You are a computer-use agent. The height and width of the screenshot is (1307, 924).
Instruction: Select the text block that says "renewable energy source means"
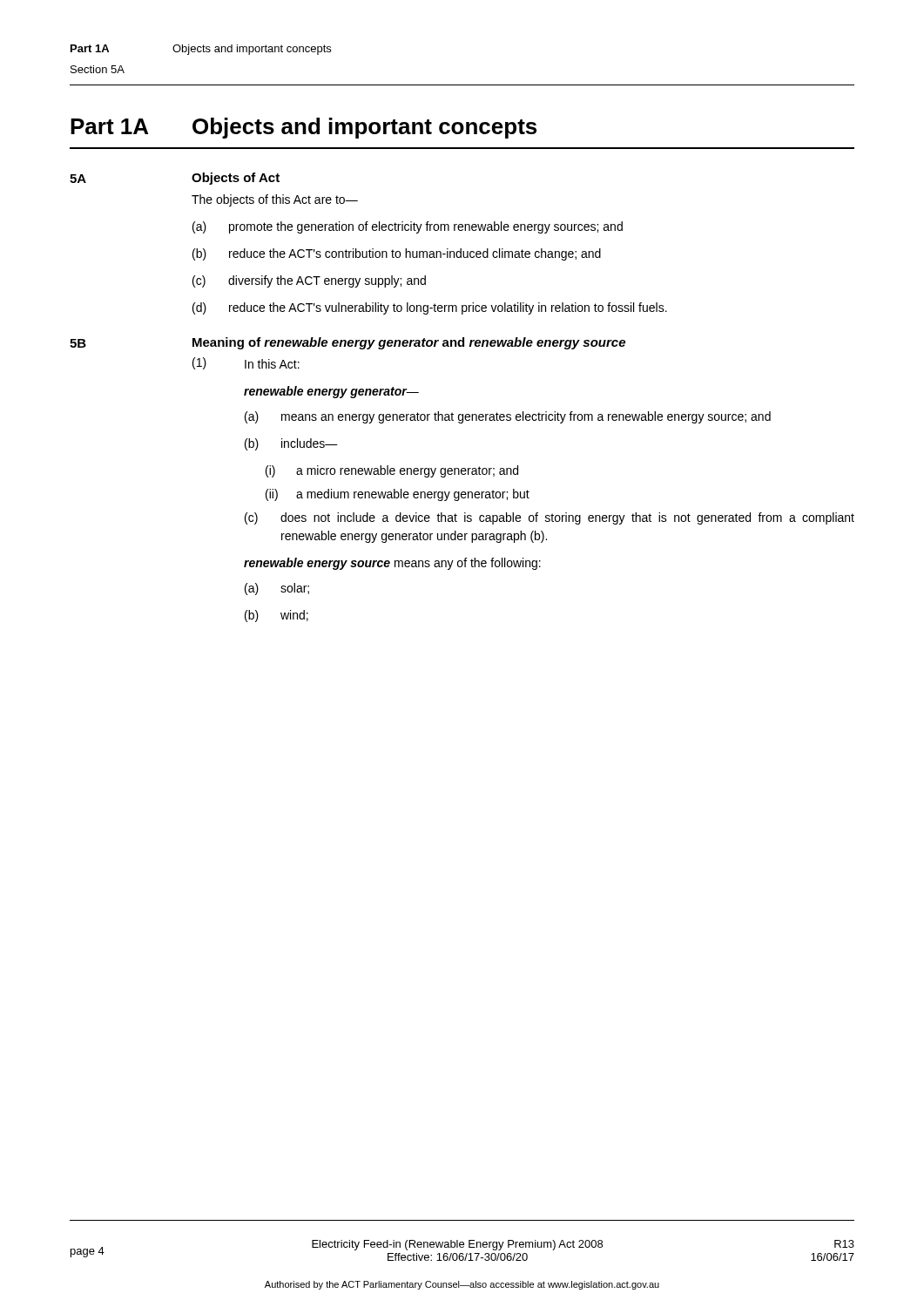pos(393,563)
